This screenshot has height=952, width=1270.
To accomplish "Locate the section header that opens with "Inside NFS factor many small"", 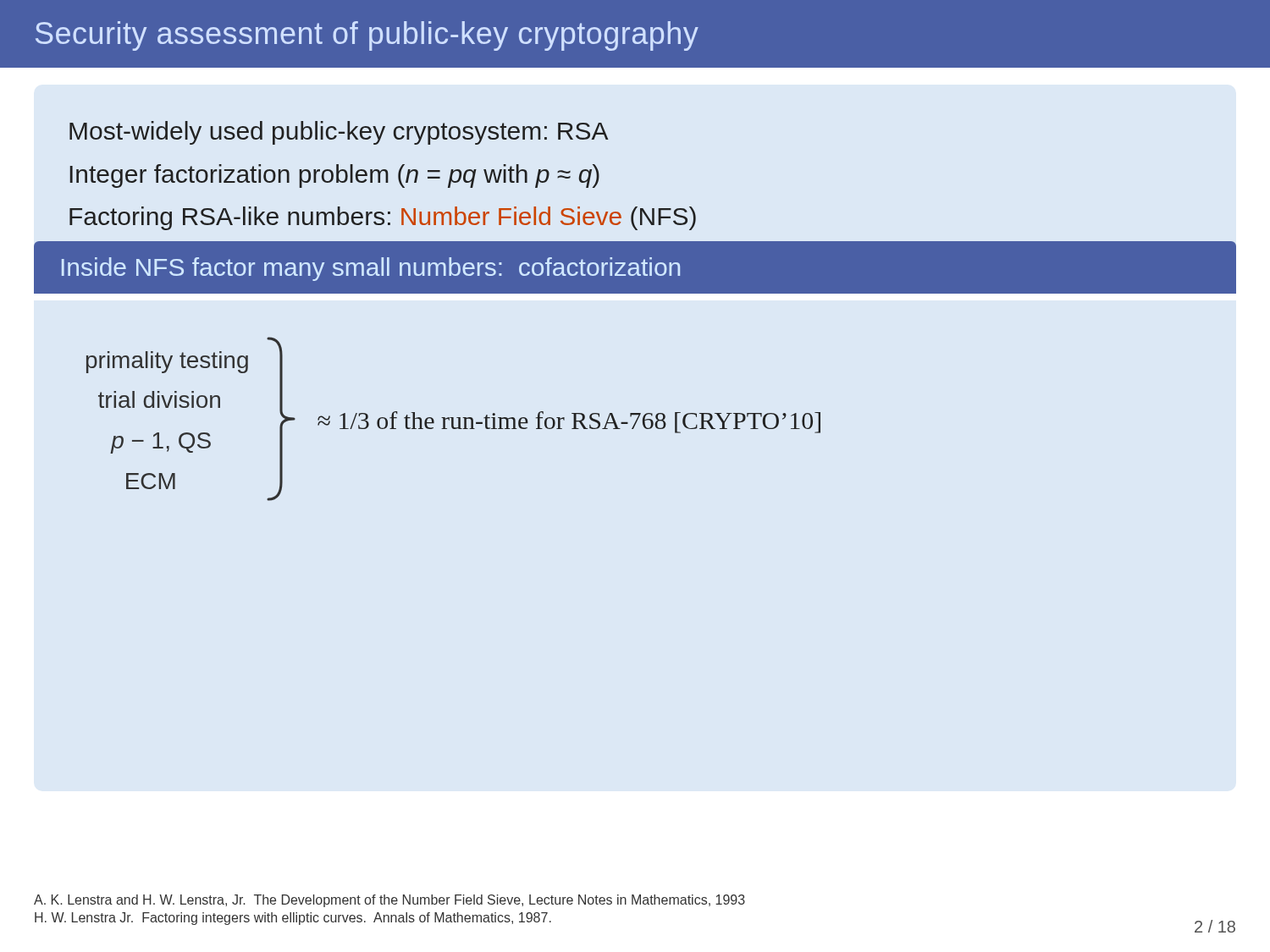I will click(x=635, y=267).
